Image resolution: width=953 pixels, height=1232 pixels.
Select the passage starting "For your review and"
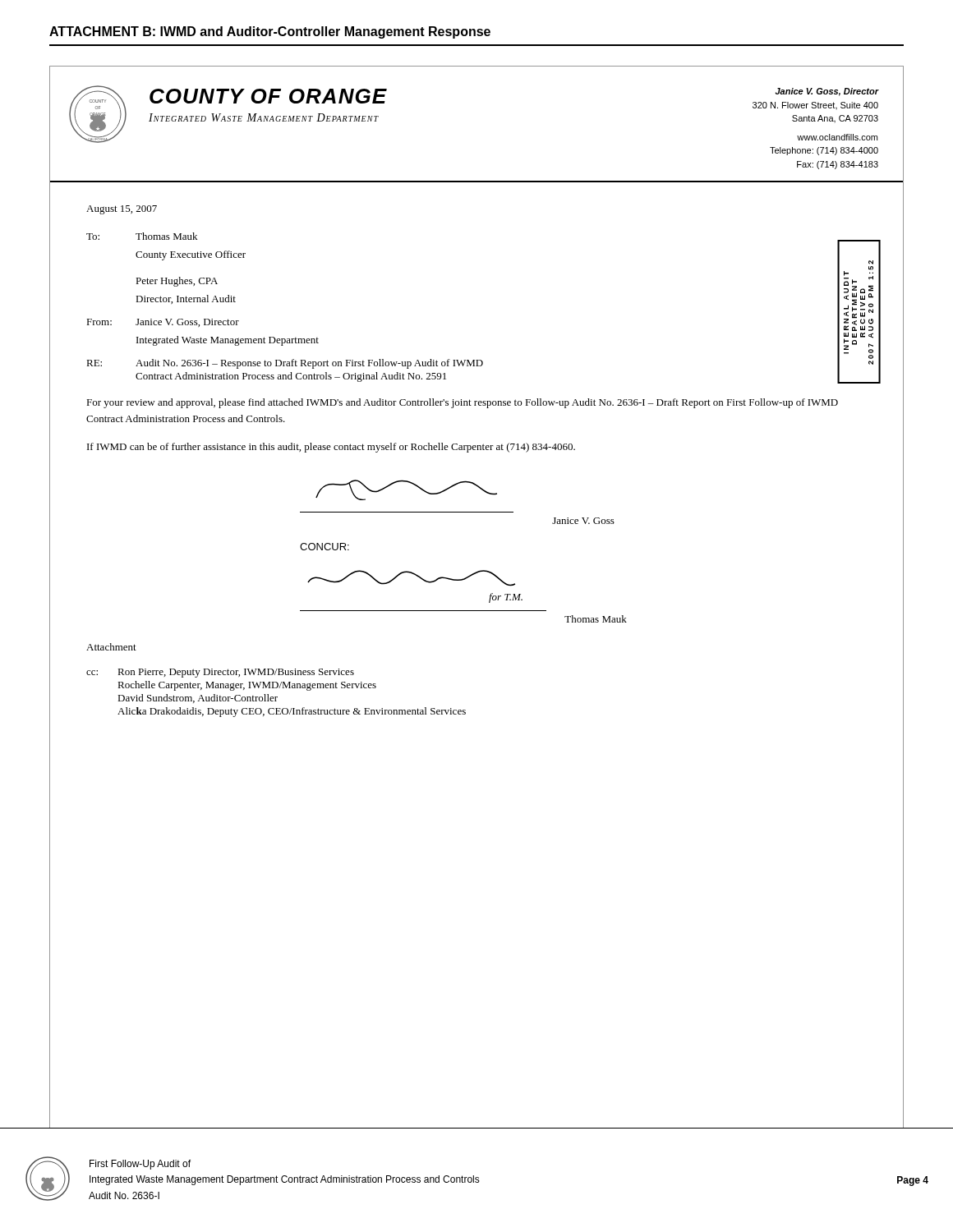[x=462, y=410]
